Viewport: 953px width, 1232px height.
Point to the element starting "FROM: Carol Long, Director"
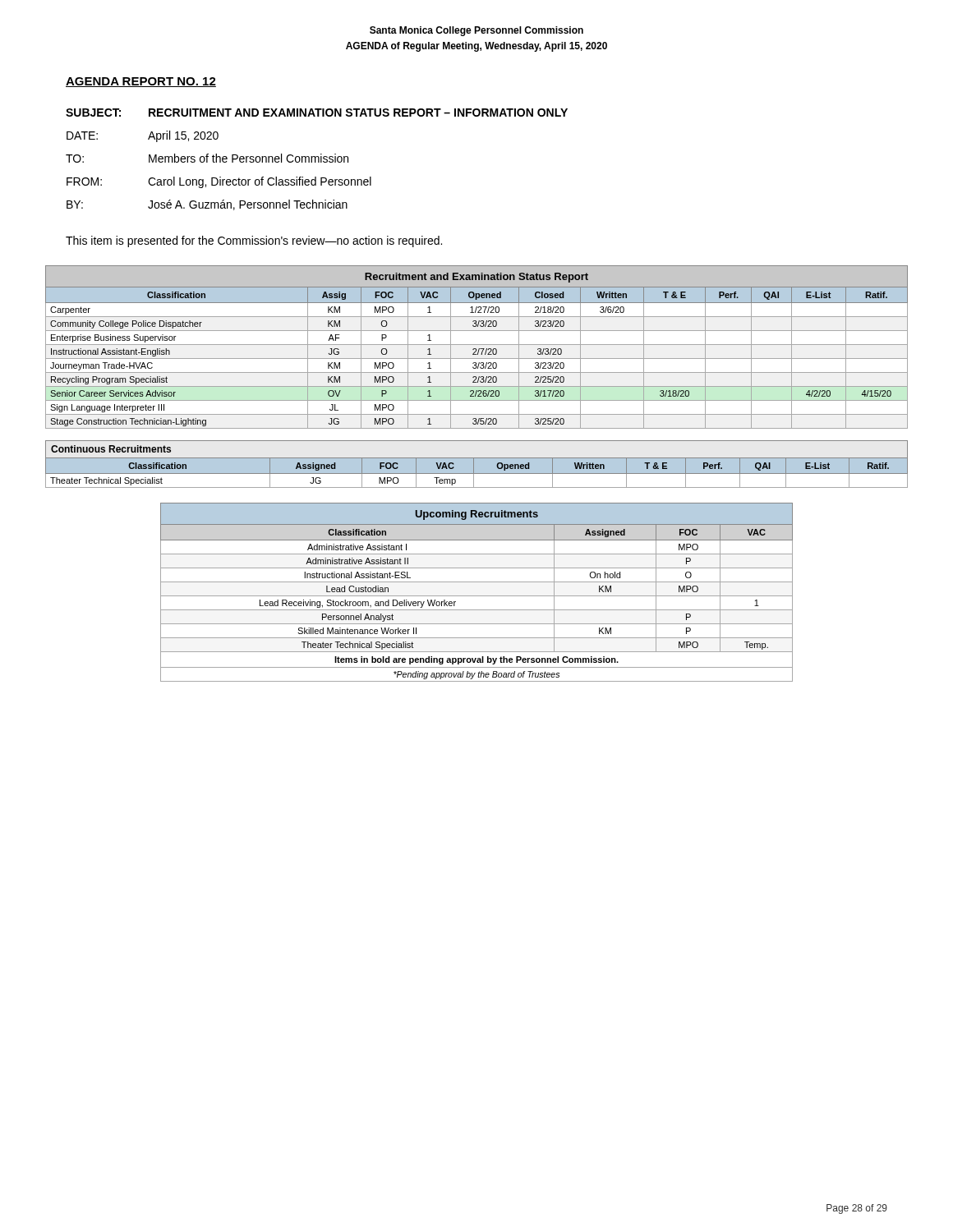point(219,182)
